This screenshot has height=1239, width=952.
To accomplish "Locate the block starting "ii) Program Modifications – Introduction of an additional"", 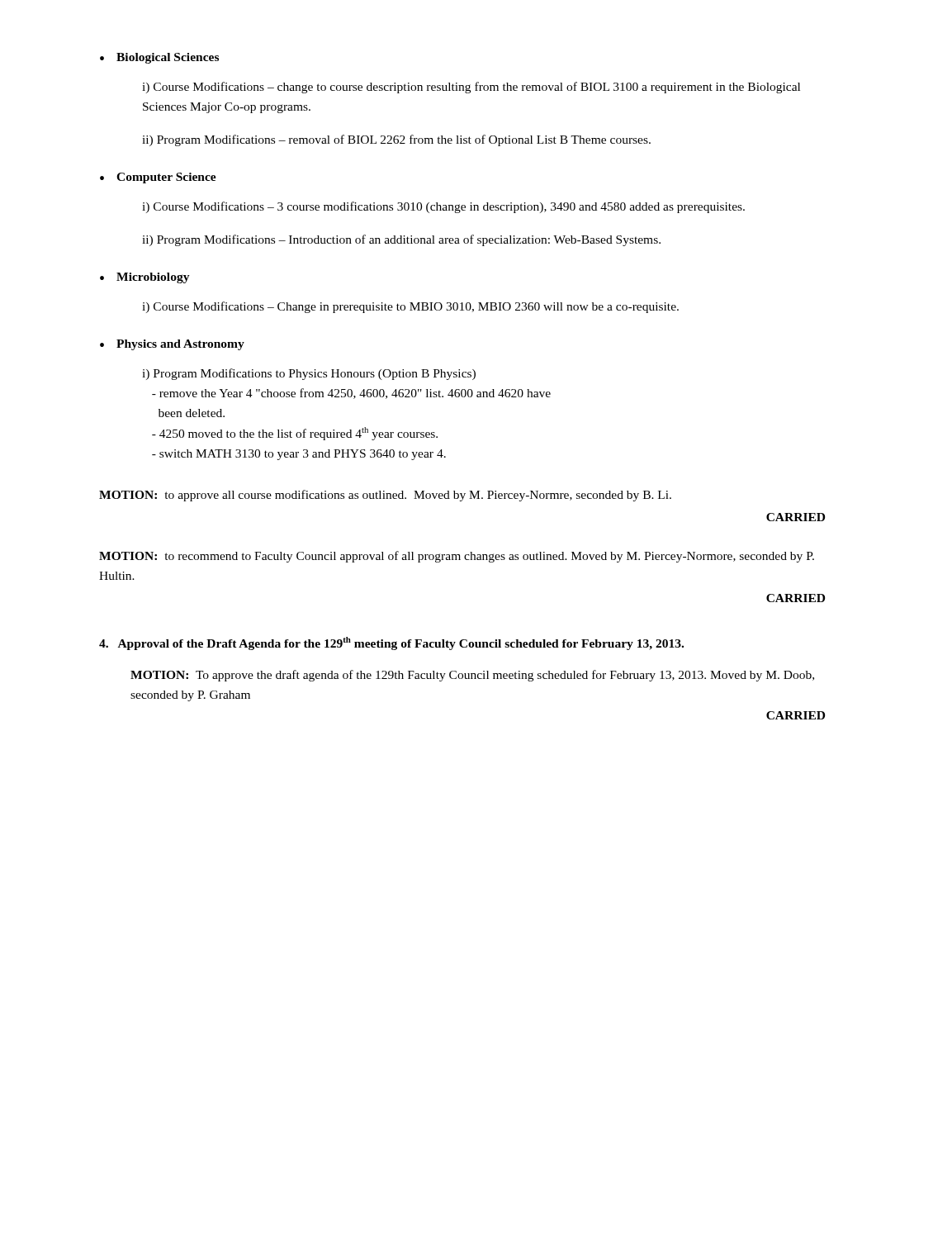I will pyautogui.click(x=402, y=239).
